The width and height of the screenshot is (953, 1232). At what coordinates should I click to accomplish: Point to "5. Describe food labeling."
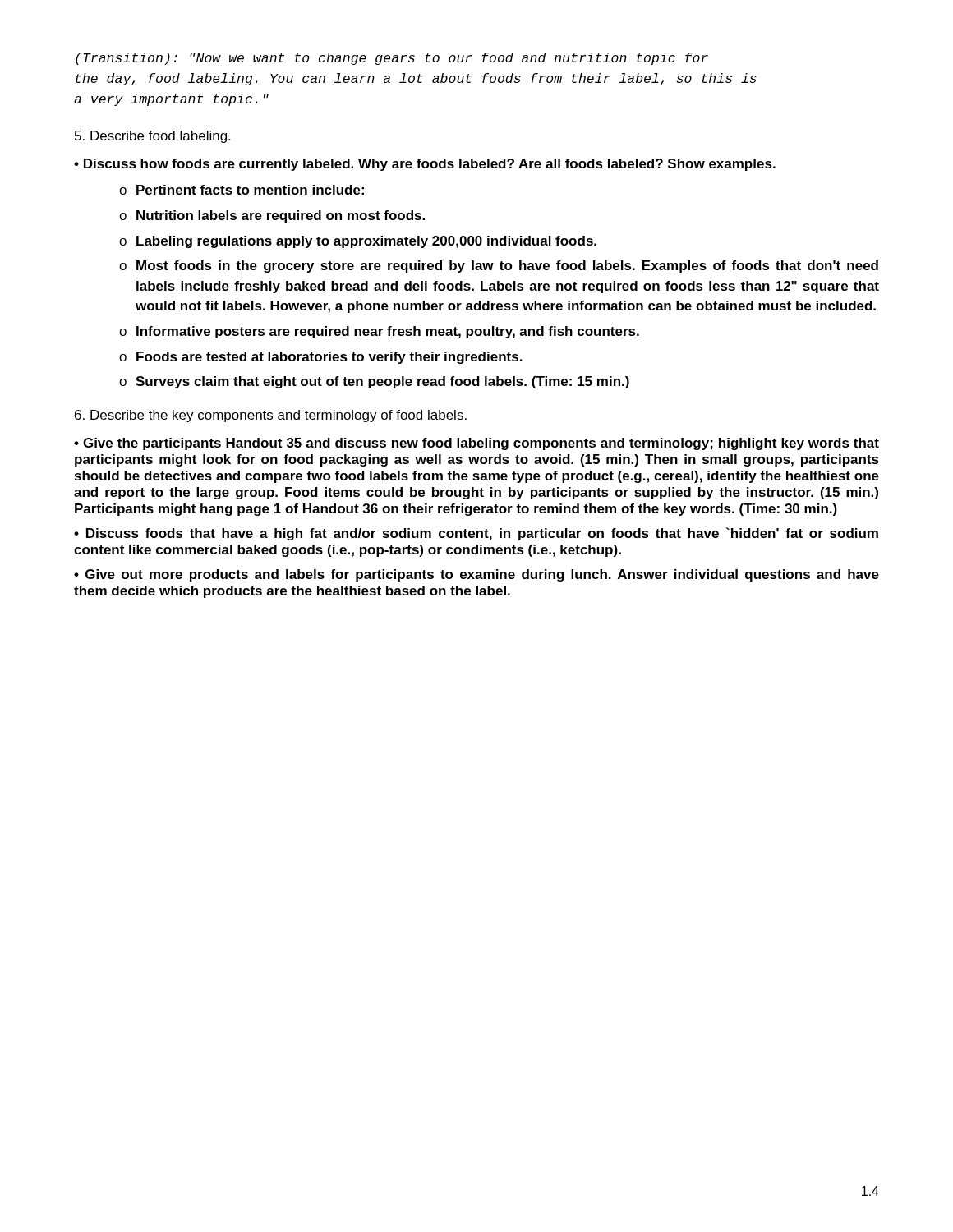153,136
